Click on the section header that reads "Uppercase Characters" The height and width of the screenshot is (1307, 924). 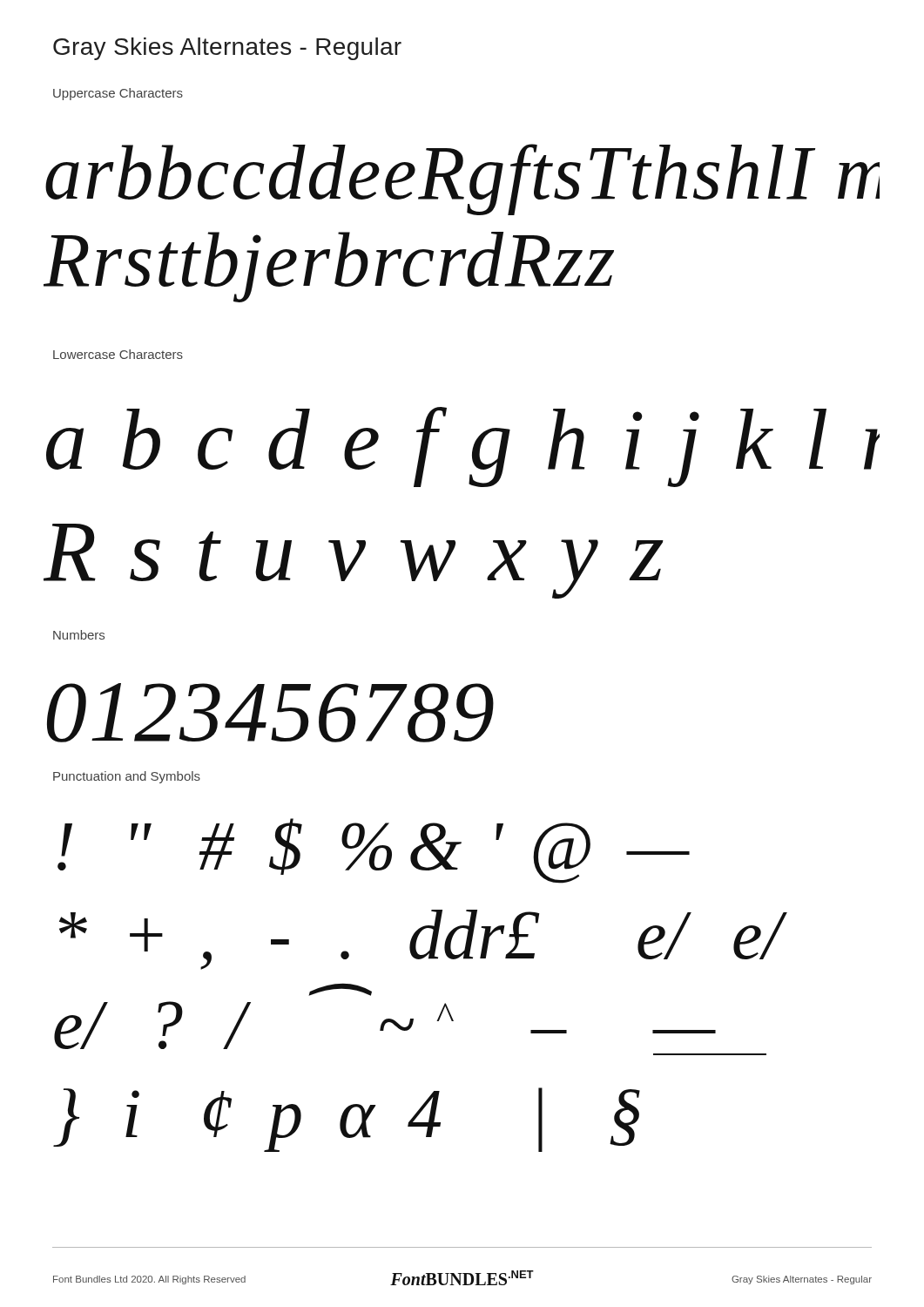[x=118, y=93]
